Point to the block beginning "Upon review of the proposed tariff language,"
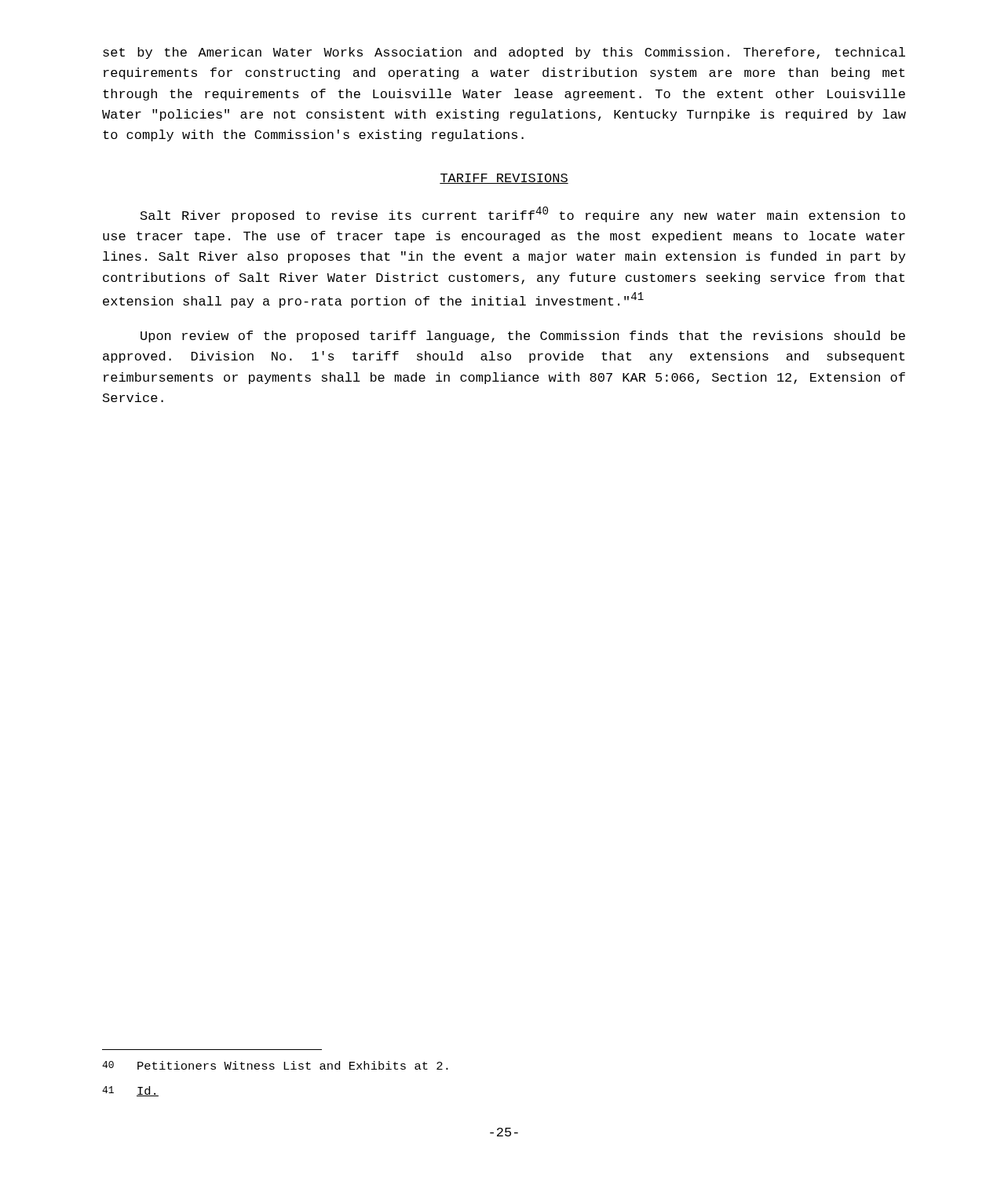1008x1178 pixels. tap(504, 368)
